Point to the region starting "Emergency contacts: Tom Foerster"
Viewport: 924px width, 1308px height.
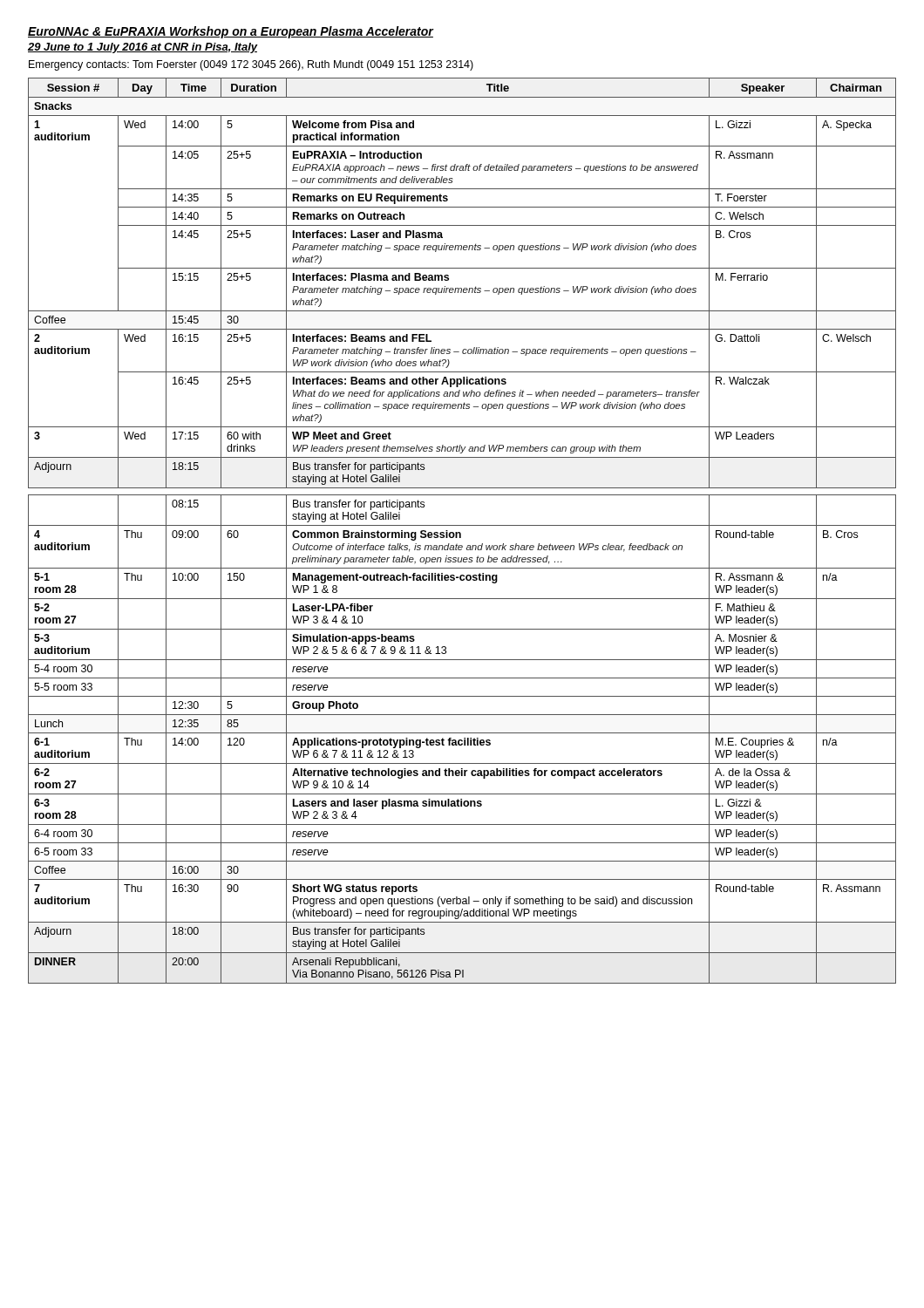click(251, 65)
